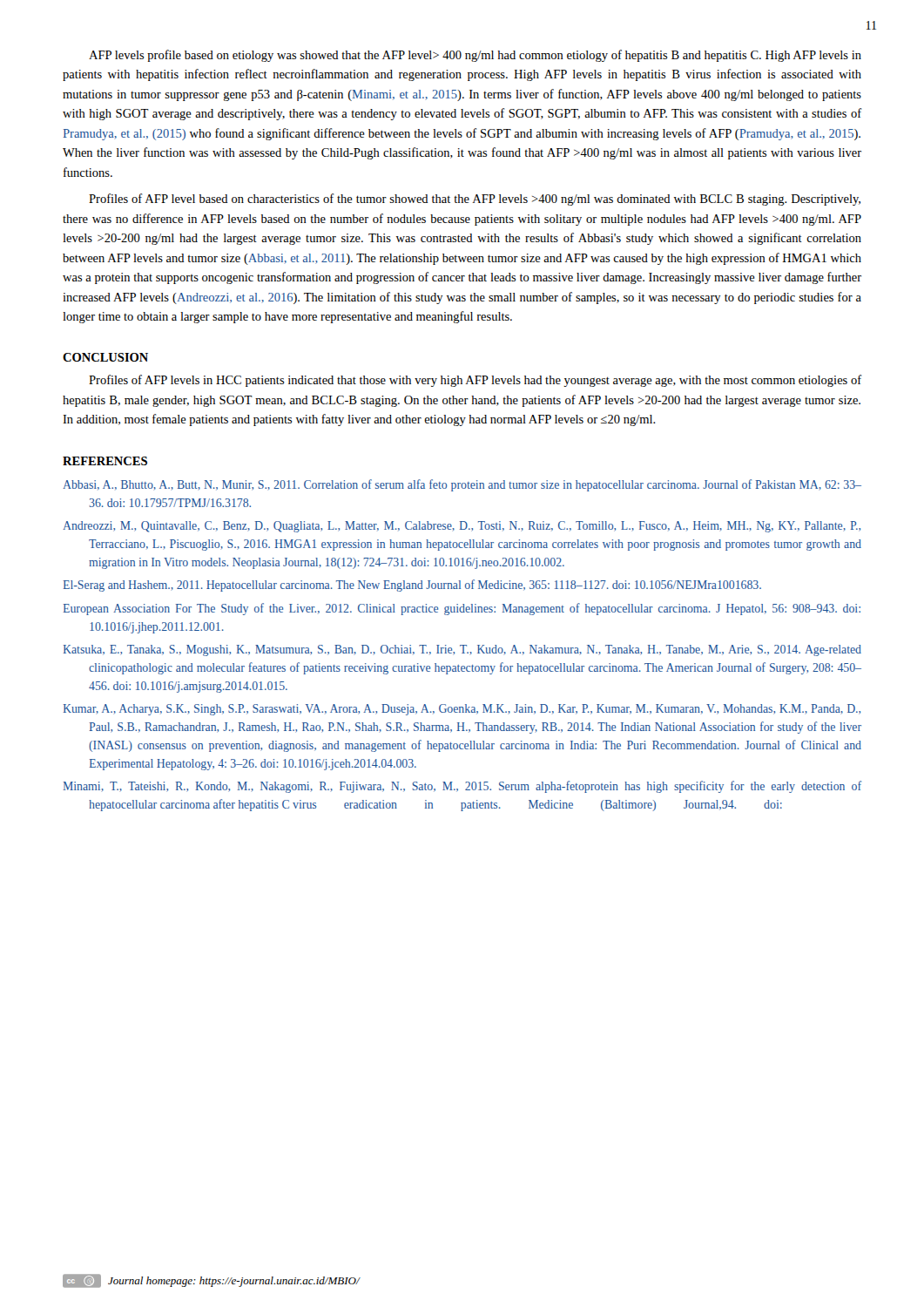
Task: Select the block starting "Profiles of AFP levels"
Action: [x=462, y=400]
